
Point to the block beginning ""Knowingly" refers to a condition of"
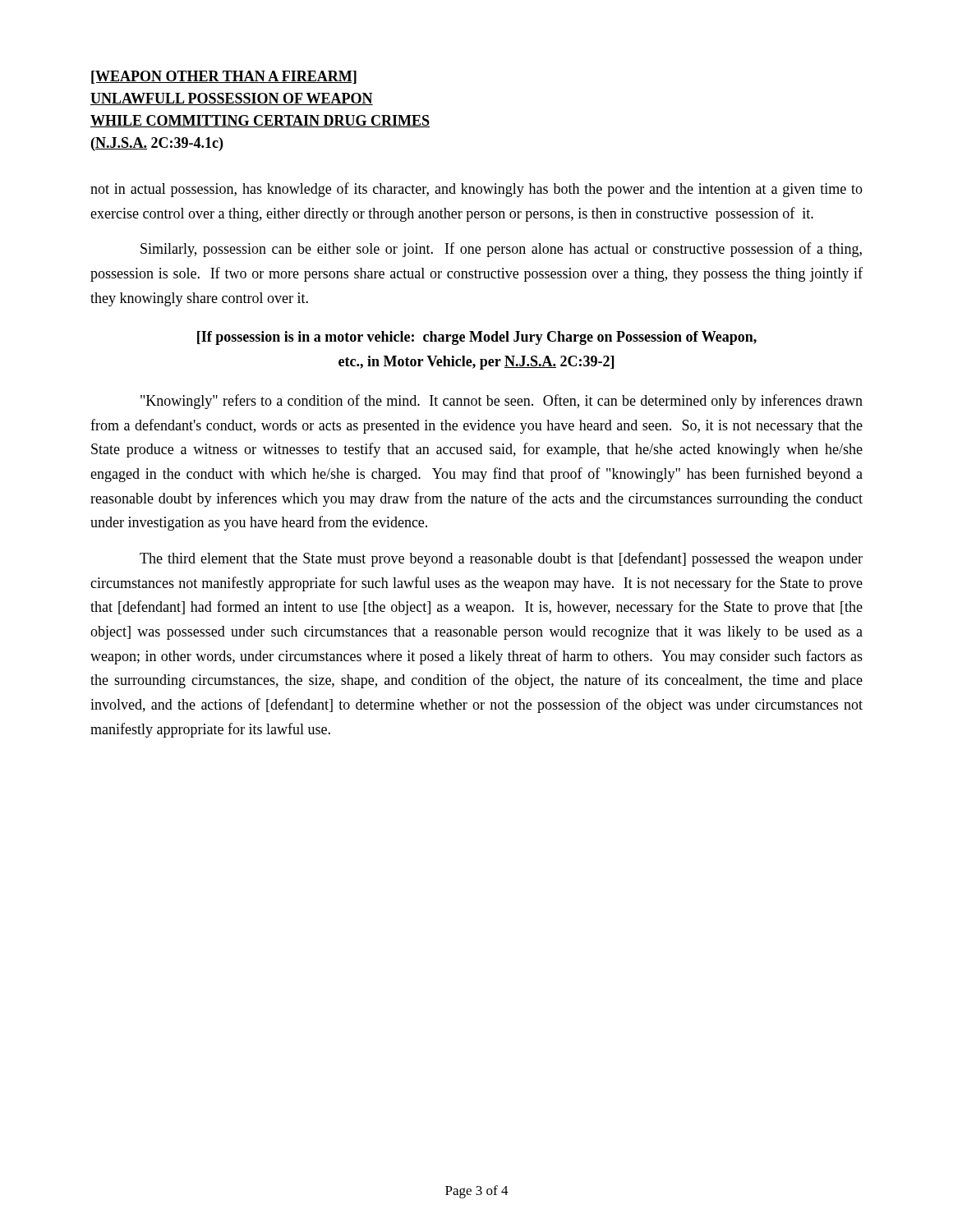(476, 462)
